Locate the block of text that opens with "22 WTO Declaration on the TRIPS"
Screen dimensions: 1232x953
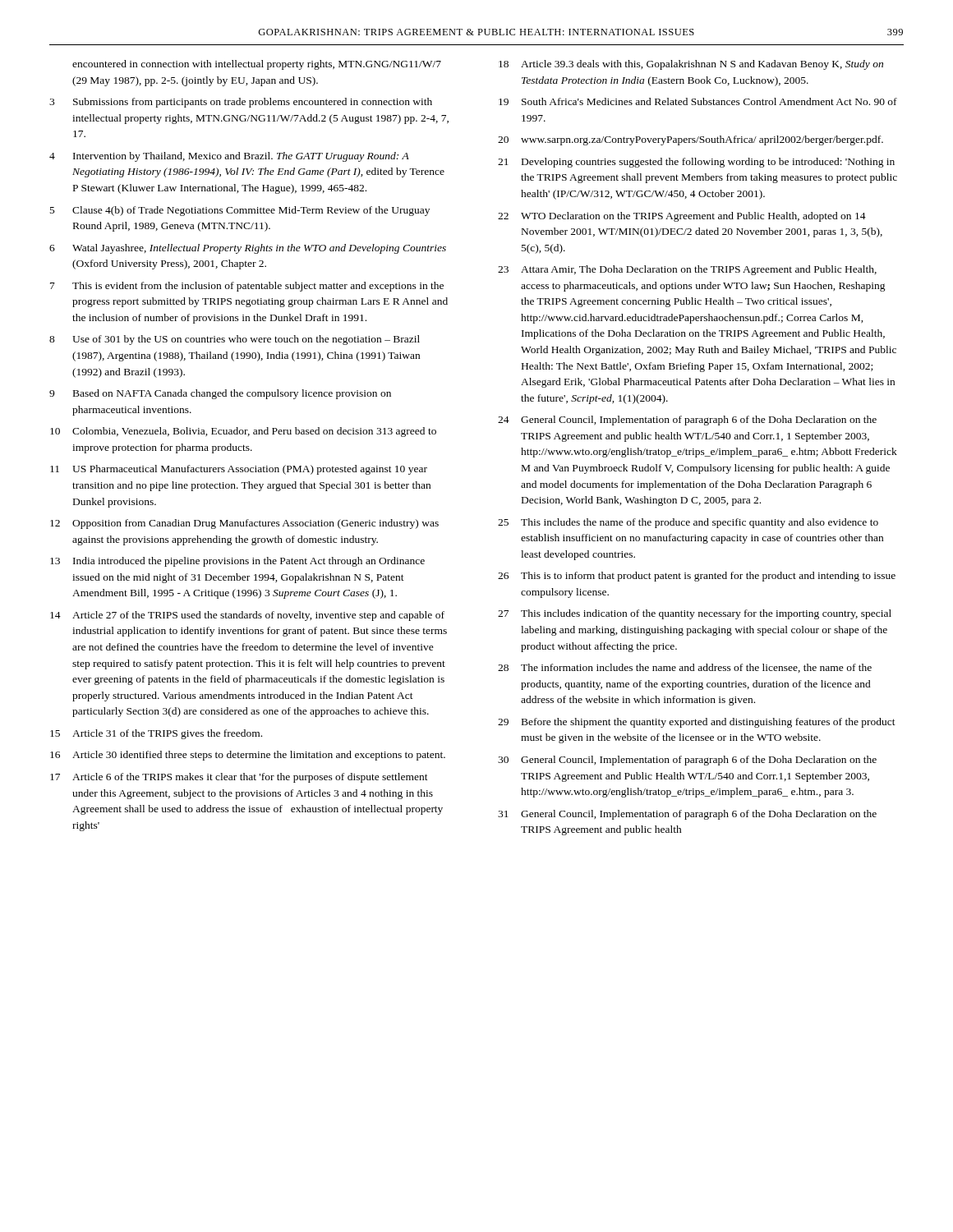click(699, 231)
